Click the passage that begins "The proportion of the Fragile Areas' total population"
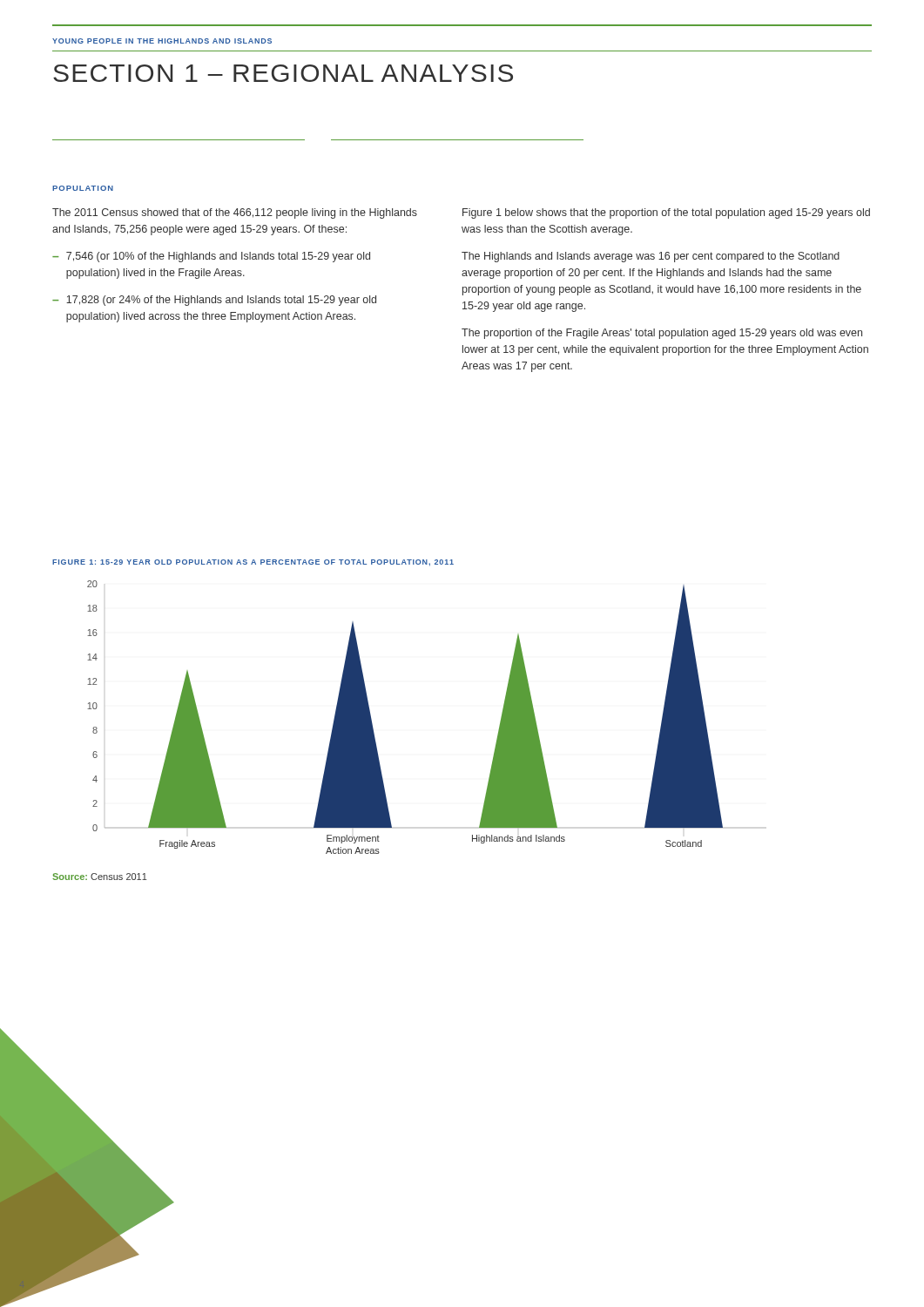 click(x=665, y=349)
